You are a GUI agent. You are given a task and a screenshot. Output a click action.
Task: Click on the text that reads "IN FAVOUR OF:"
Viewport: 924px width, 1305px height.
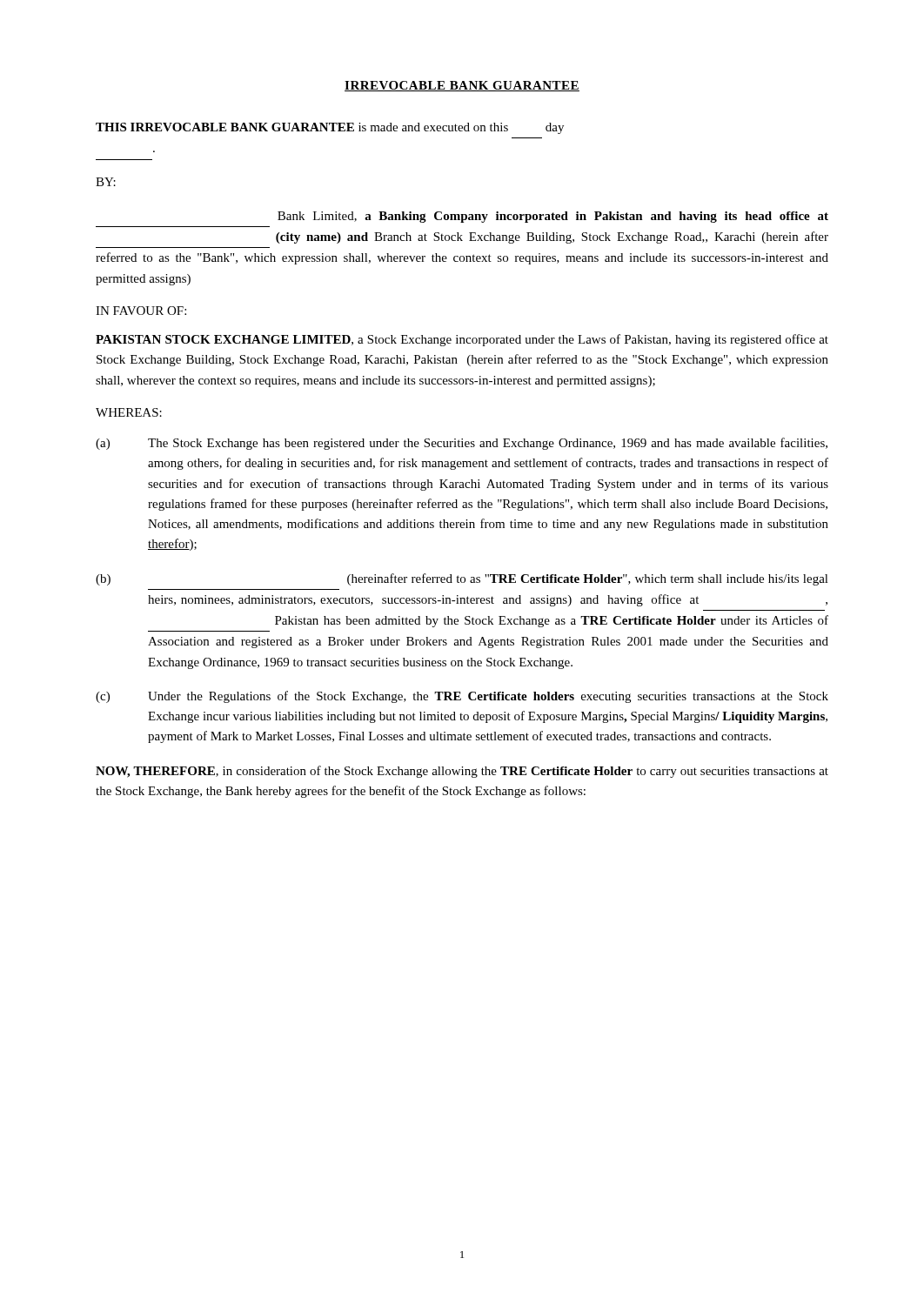point(142,310)
